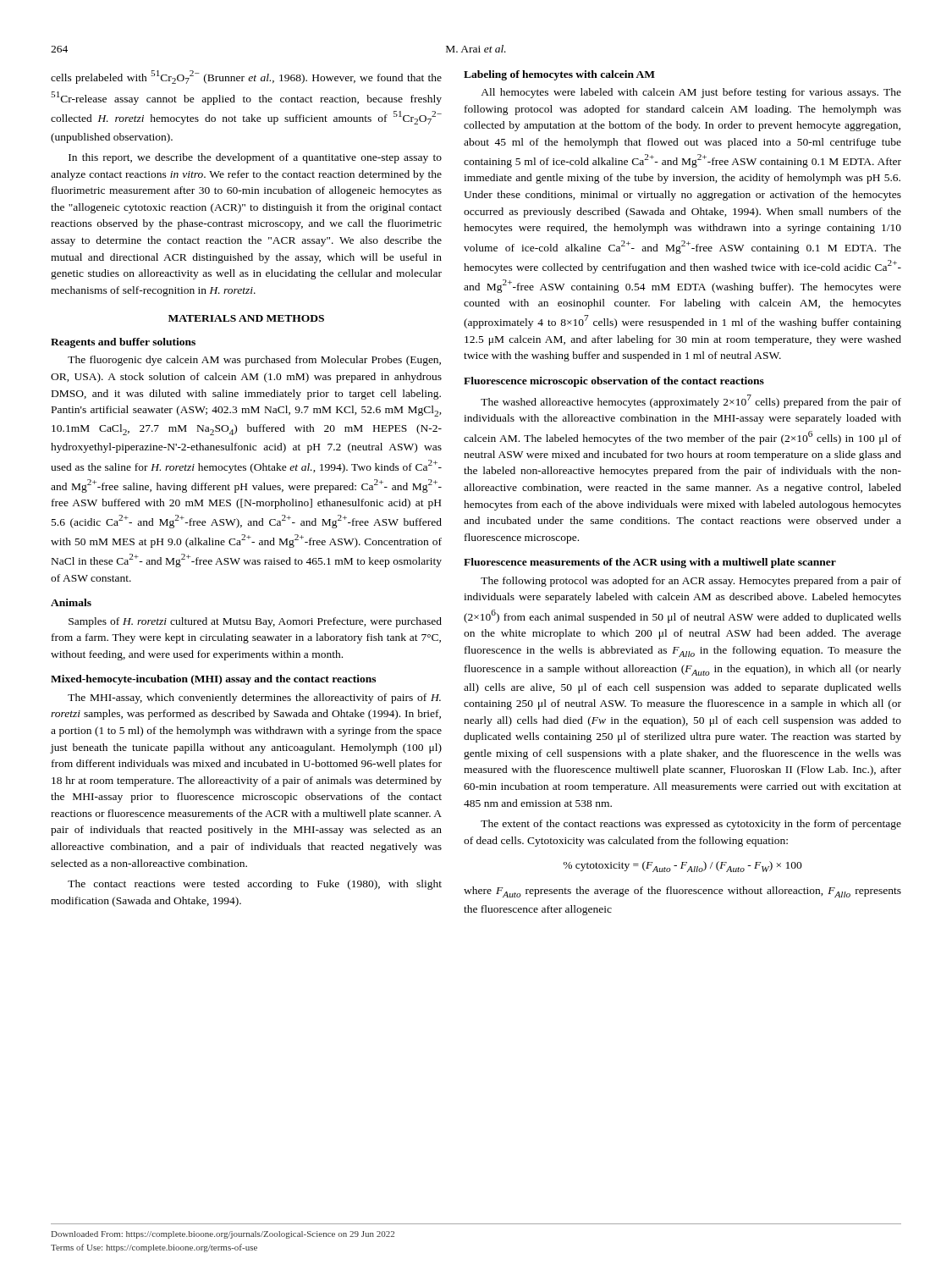Select the text block that says "The following protocol was adopted for an ACR"
The width and height of the screenshot is (952, 1270).
click(682, 710)
